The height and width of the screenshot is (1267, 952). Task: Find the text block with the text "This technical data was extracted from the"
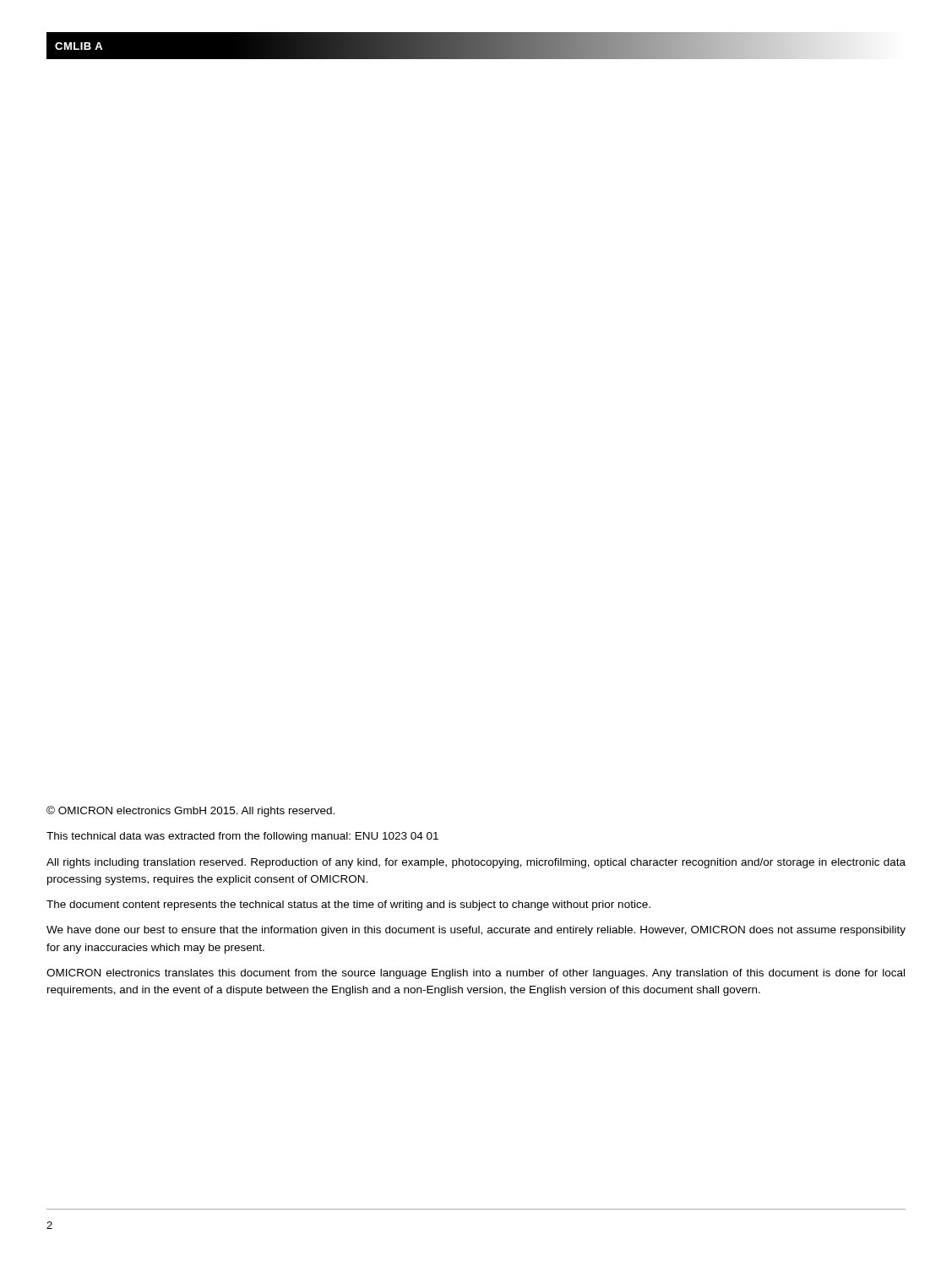tap(242, 837)
